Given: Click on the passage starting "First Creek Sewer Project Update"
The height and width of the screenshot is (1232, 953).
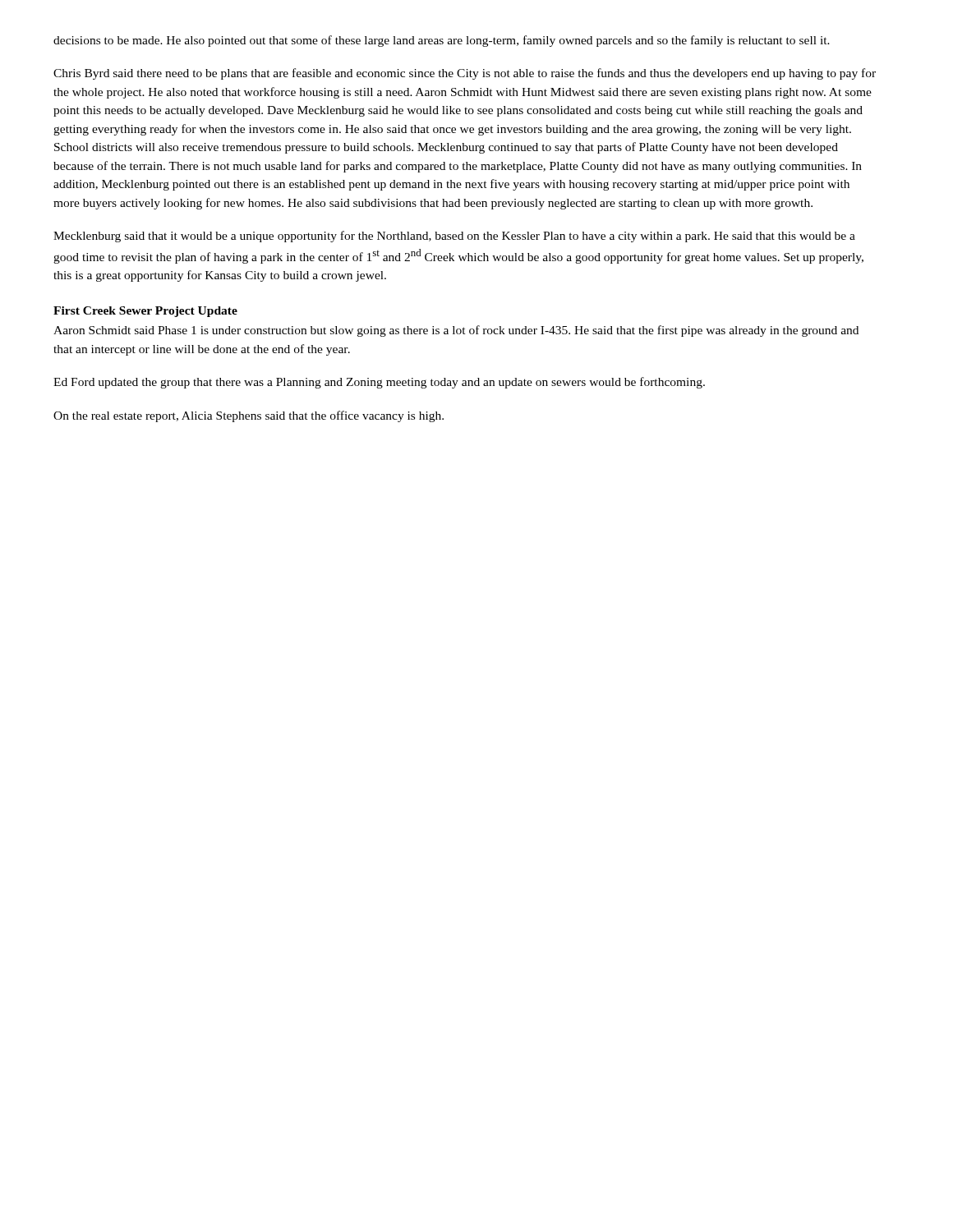Looking at the screenshot, I should 145,310.
